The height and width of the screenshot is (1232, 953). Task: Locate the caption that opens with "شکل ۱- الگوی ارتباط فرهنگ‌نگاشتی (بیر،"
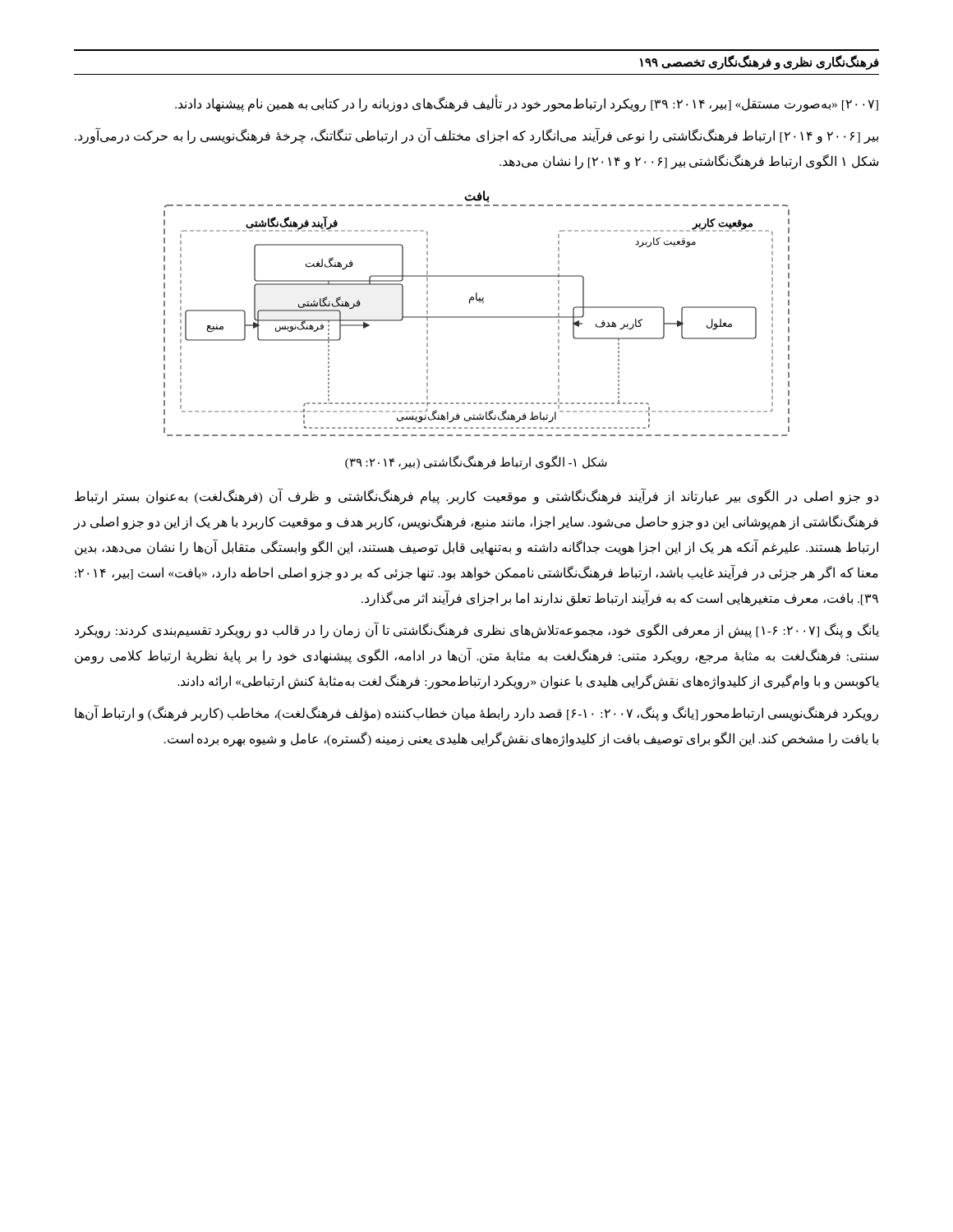tap(476, 462)
